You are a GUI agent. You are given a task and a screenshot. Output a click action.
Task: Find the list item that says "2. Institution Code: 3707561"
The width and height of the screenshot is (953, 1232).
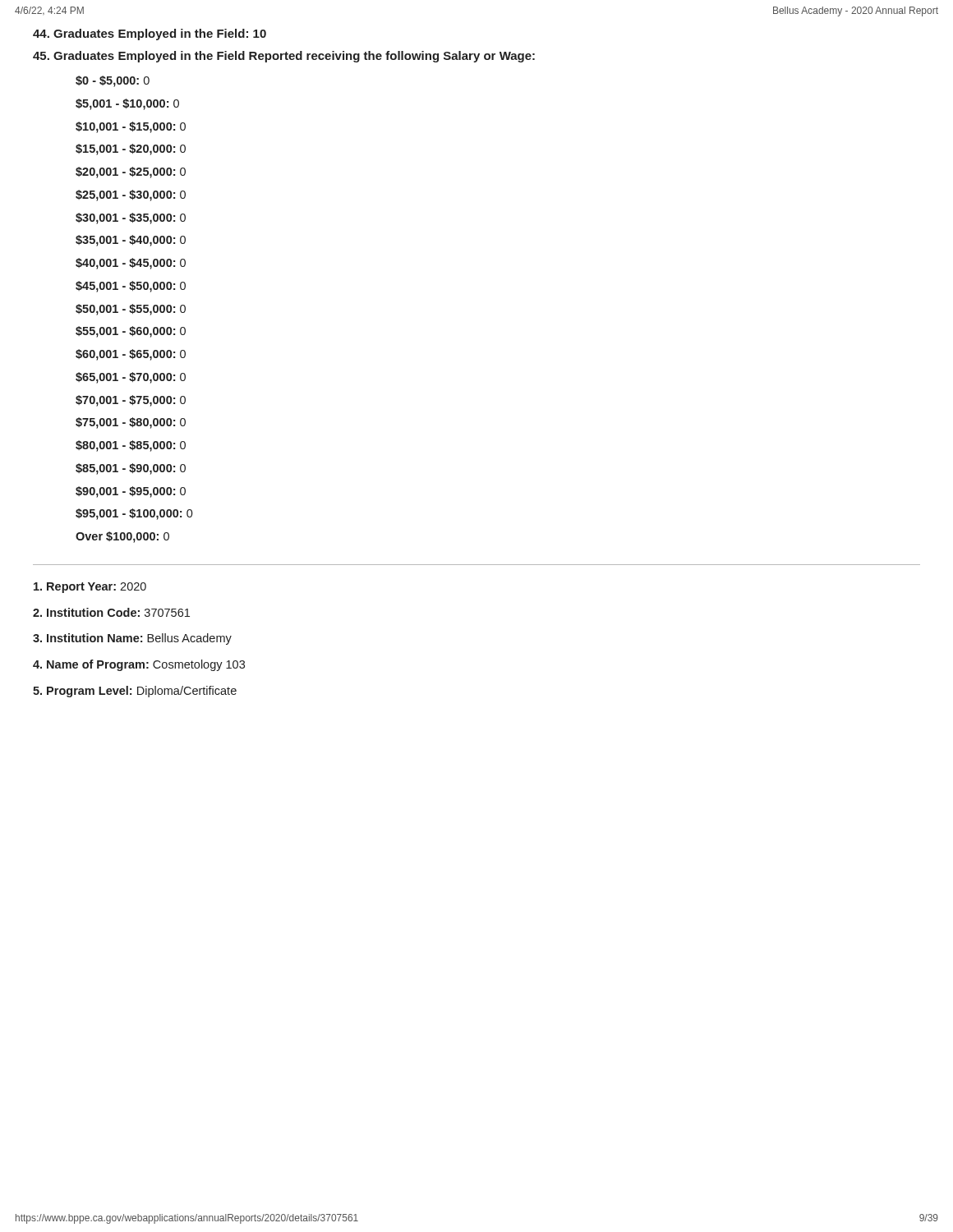112,612
